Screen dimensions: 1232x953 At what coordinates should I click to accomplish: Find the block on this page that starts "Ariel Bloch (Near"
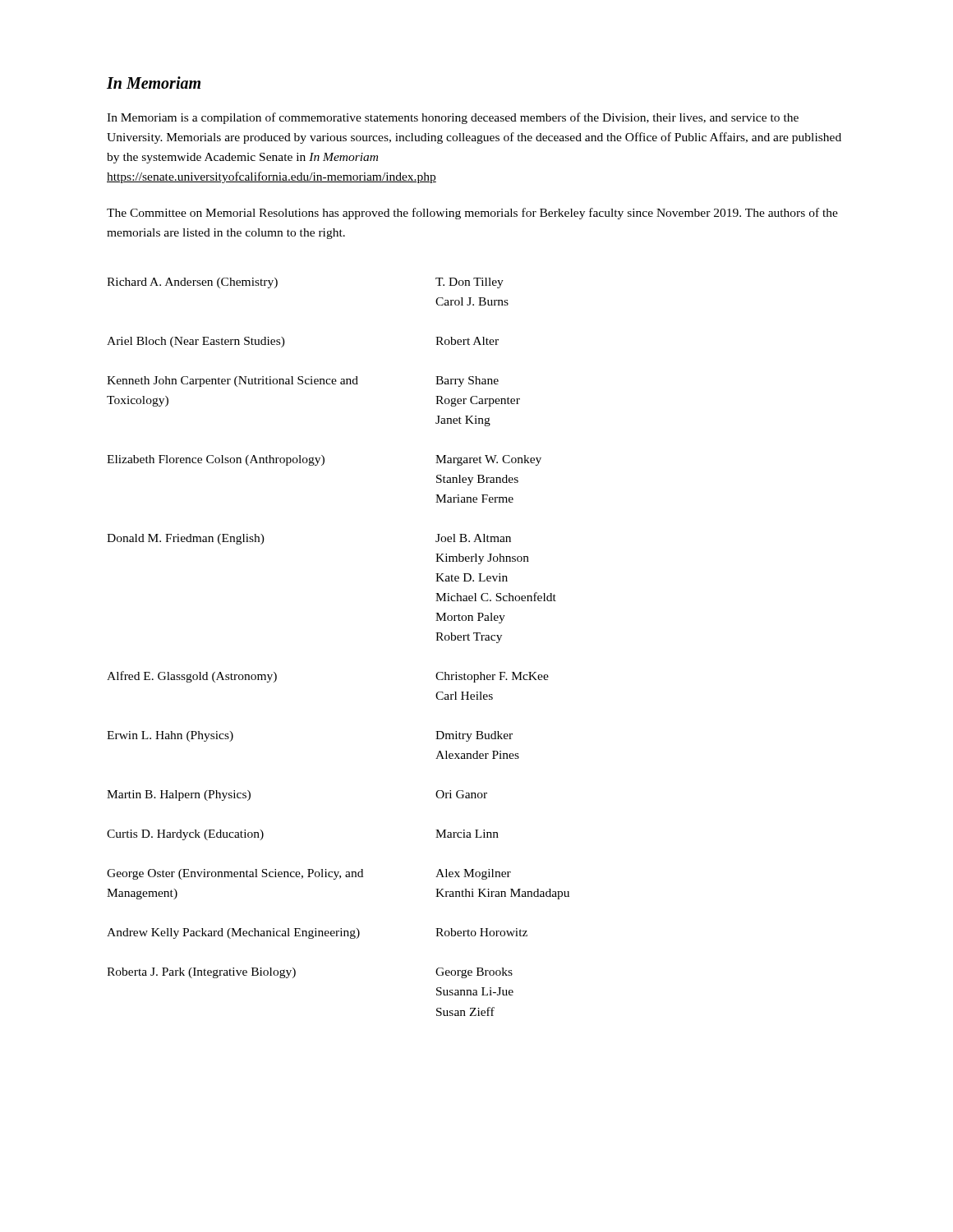476,341
